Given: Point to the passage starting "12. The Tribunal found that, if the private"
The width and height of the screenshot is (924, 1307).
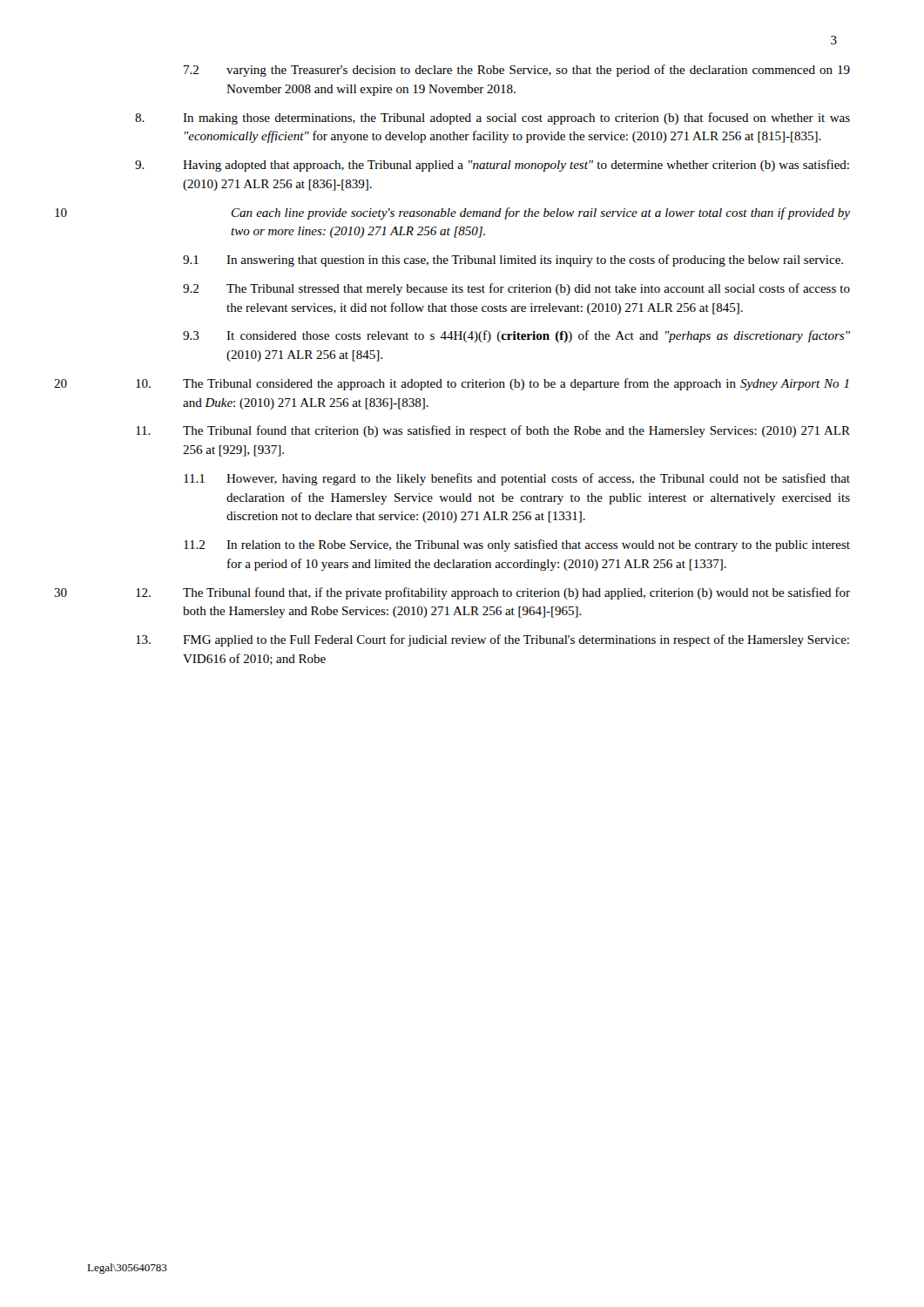Looking at the screenshot, I should tap(492, 602).
